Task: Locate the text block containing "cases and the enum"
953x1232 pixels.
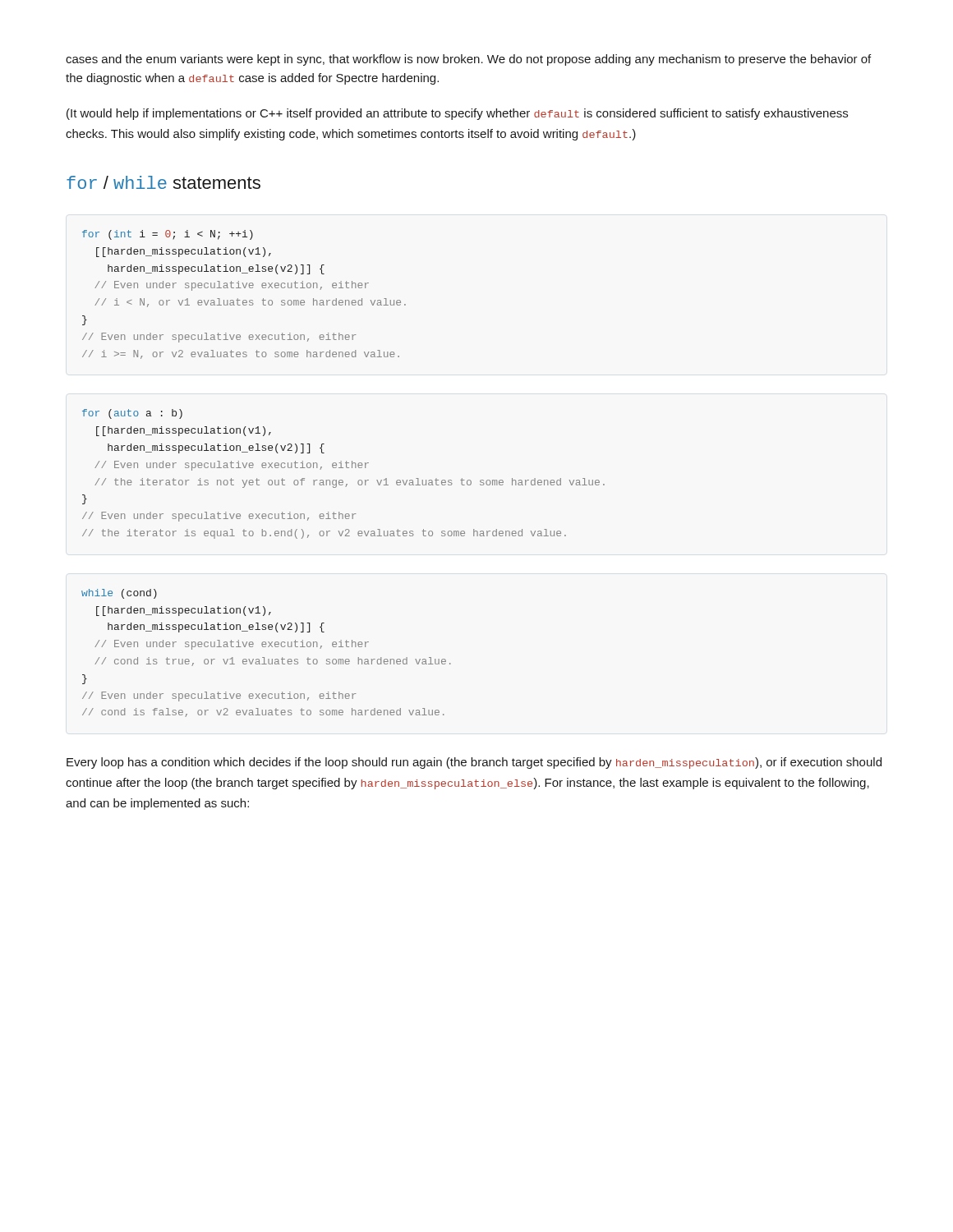Action: click(468, 69)
